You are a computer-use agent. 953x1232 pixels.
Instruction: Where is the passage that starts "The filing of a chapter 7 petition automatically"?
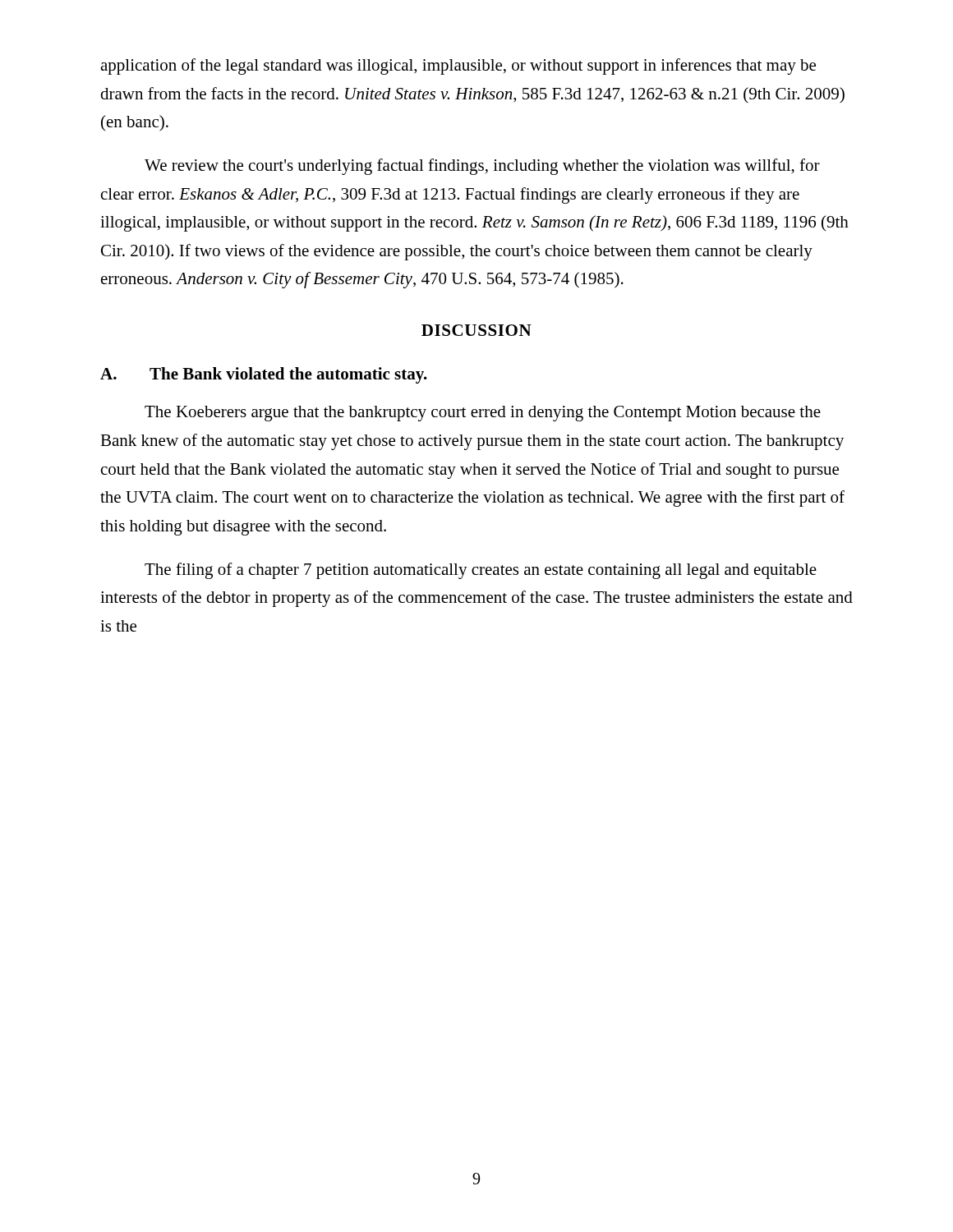pos(476,598)
